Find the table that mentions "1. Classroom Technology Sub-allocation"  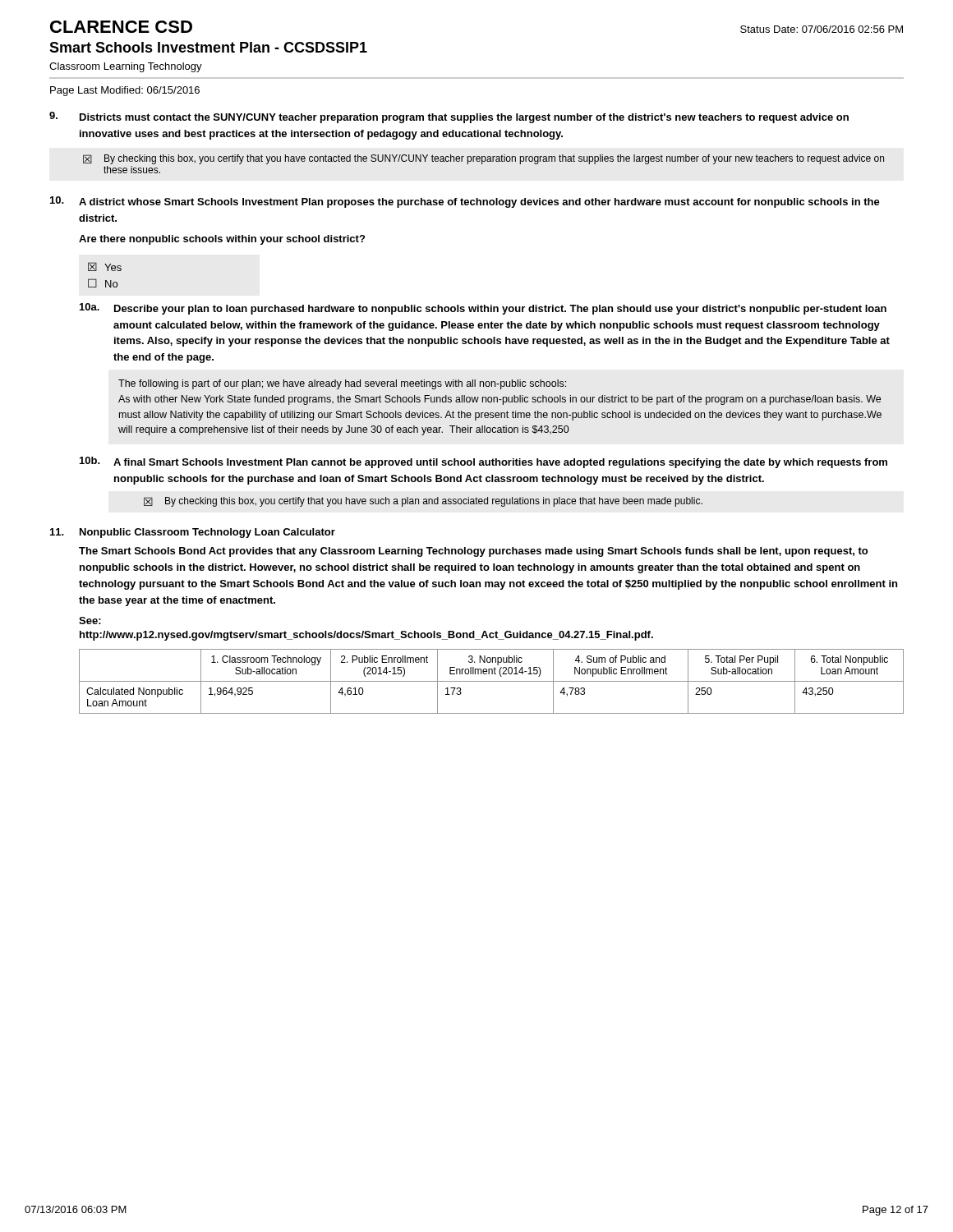[476, 681]
